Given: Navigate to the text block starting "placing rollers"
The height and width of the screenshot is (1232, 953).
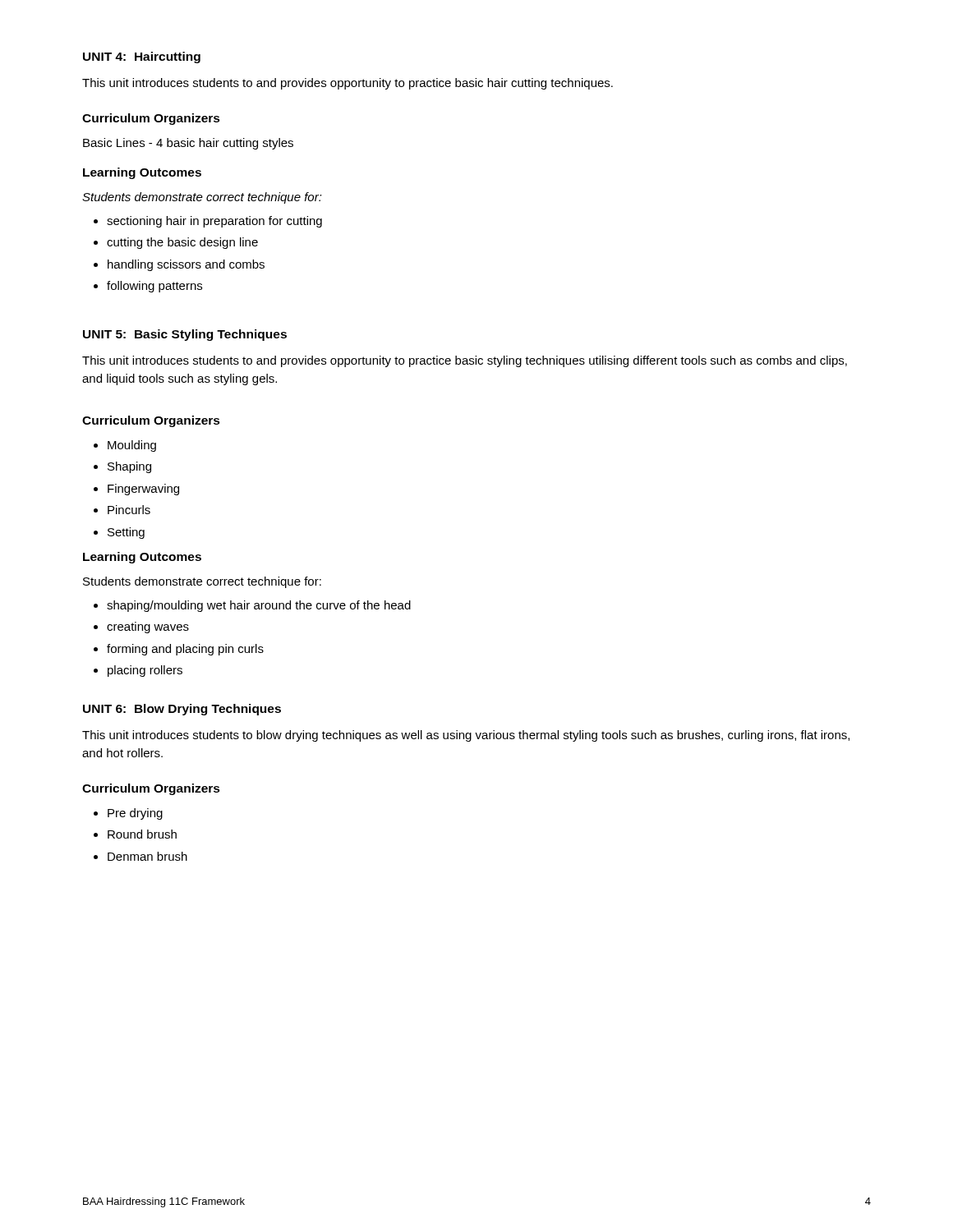Looking at the screenshot, I should pos(145,670).
